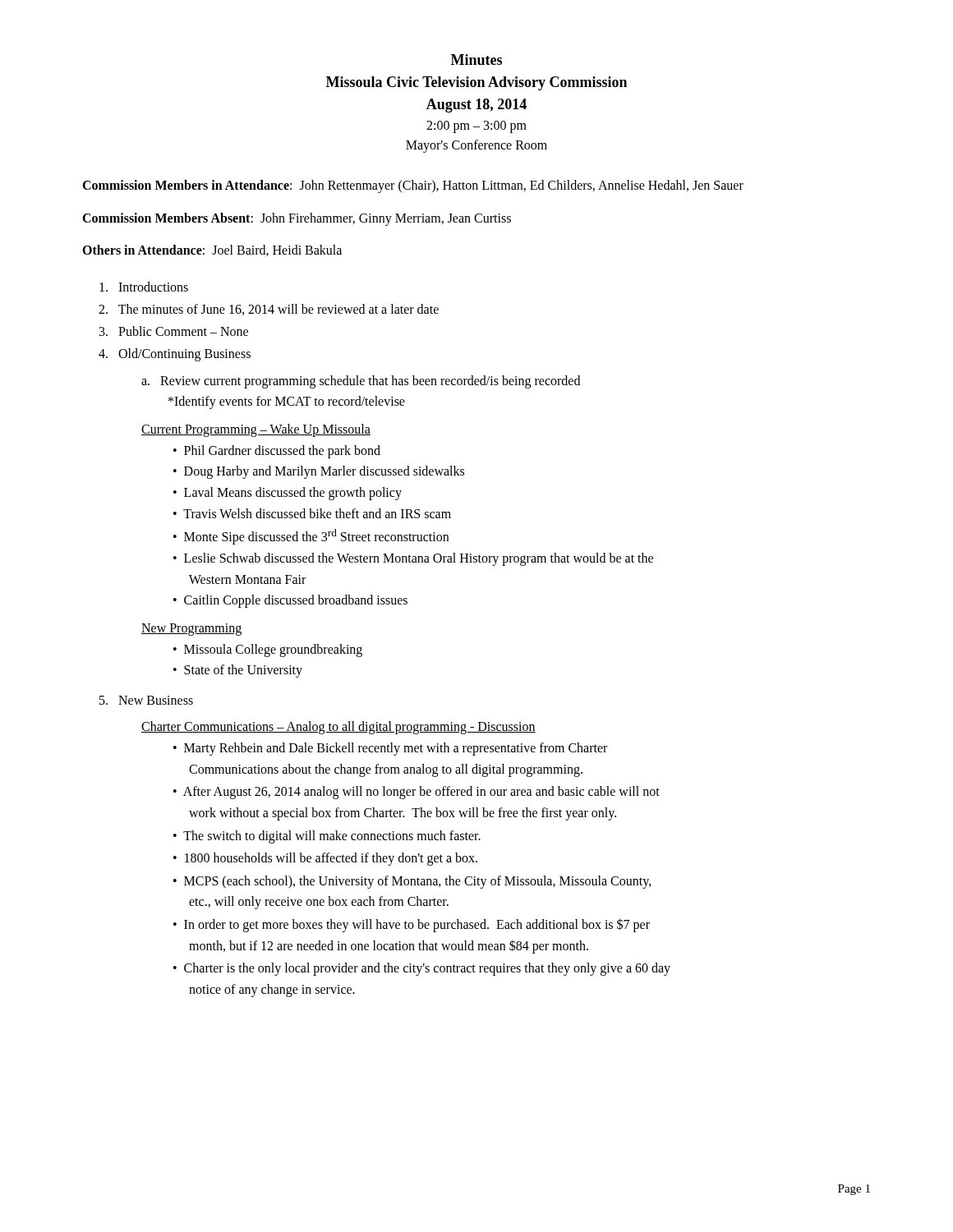Select the list item that reads "• Doug Harby and Marilyn Marler discussed sidewalks"
Image resolution: width=953 pixels, height=1232 pixels.
[319, 471]
